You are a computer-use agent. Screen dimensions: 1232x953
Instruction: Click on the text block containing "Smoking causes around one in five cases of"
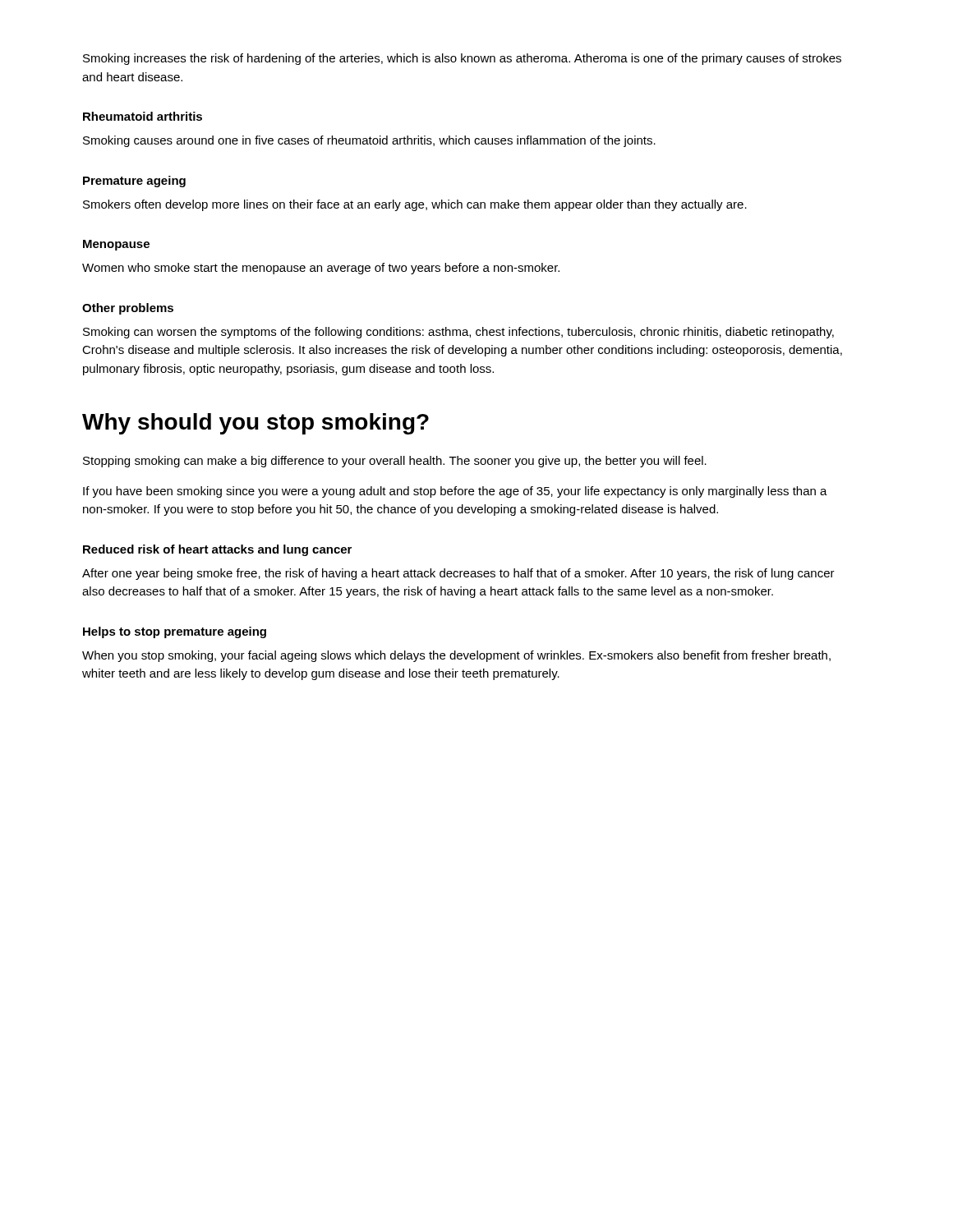(x=468, y=141)
